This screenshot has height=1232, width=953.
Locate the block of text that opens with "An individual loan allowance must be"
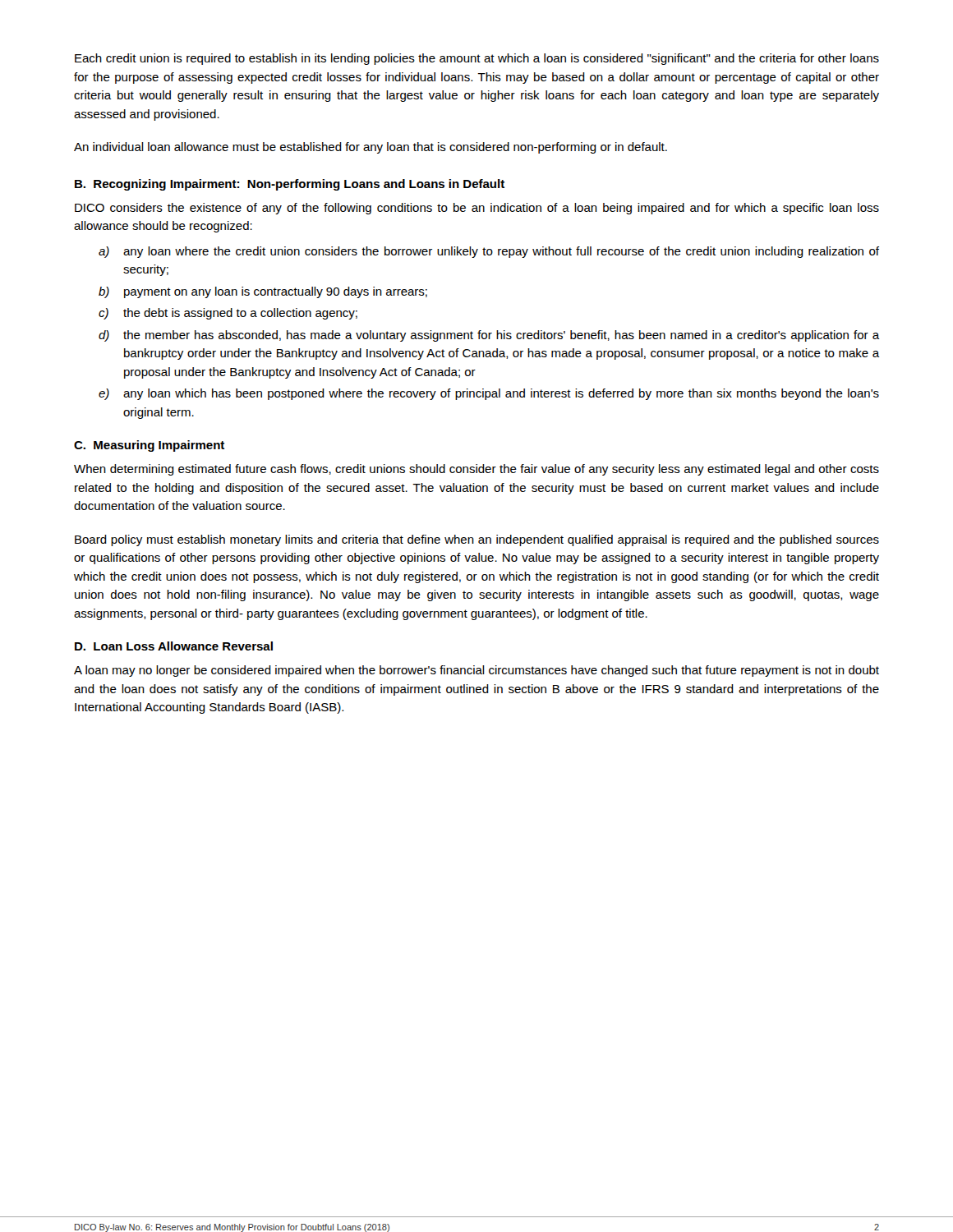click(371, 147)
